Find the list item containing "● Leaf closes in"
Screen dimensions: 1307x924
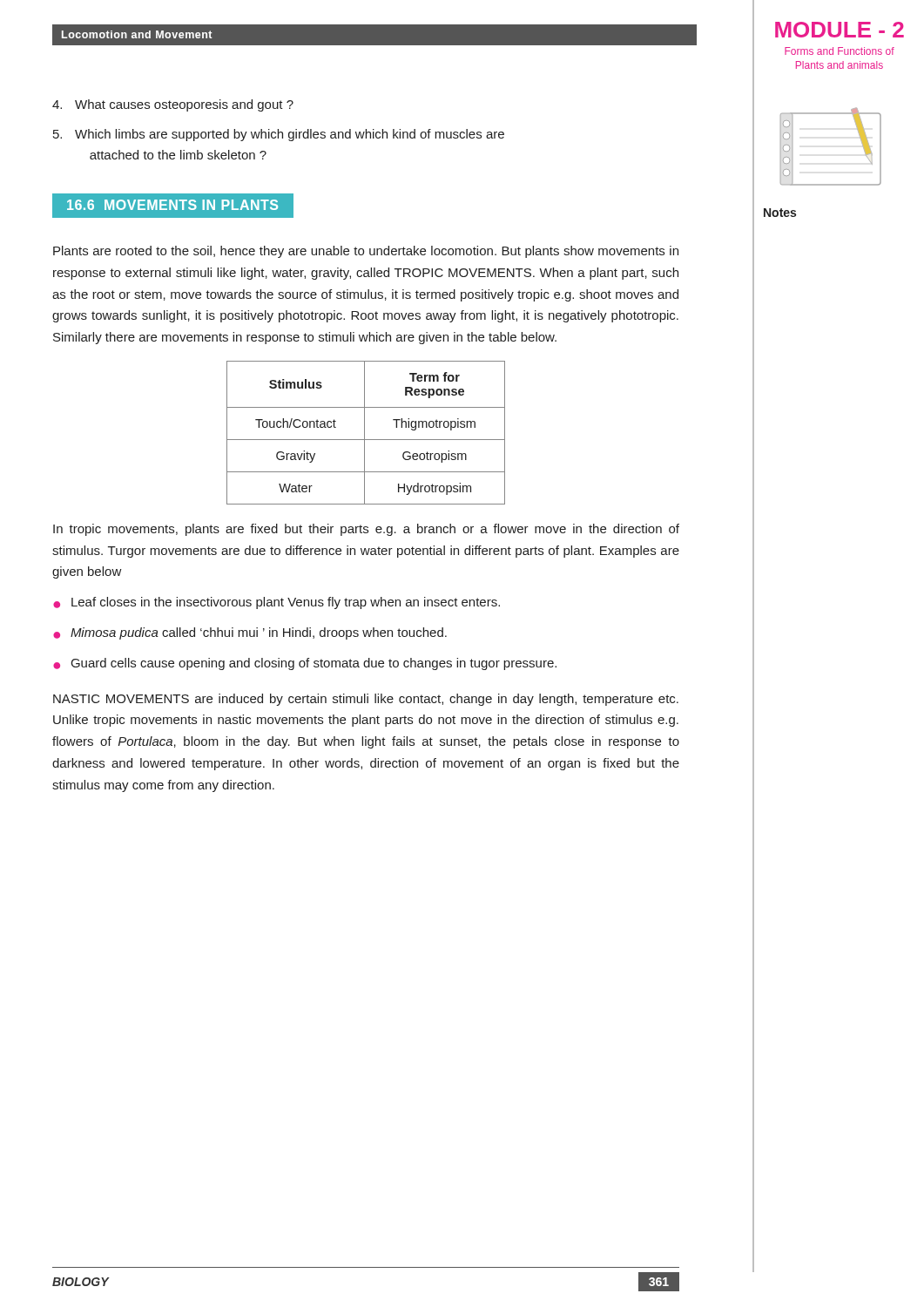click(277, 604)
